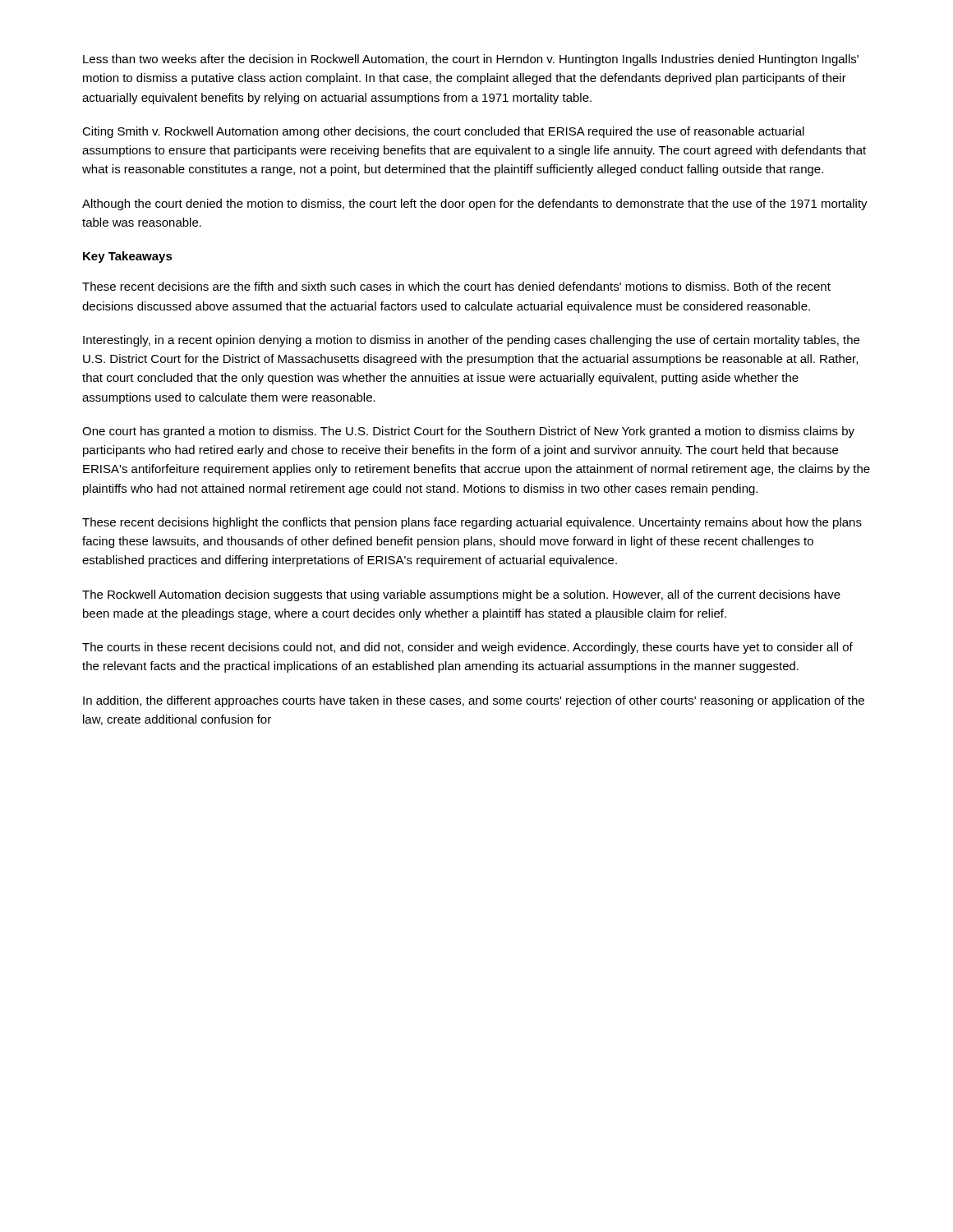Viewport: 953px width, 1232px height.
Task: Locate the passage starting "Citing Smith v. Rockwell Automation among other"
Action: (474, 150)
